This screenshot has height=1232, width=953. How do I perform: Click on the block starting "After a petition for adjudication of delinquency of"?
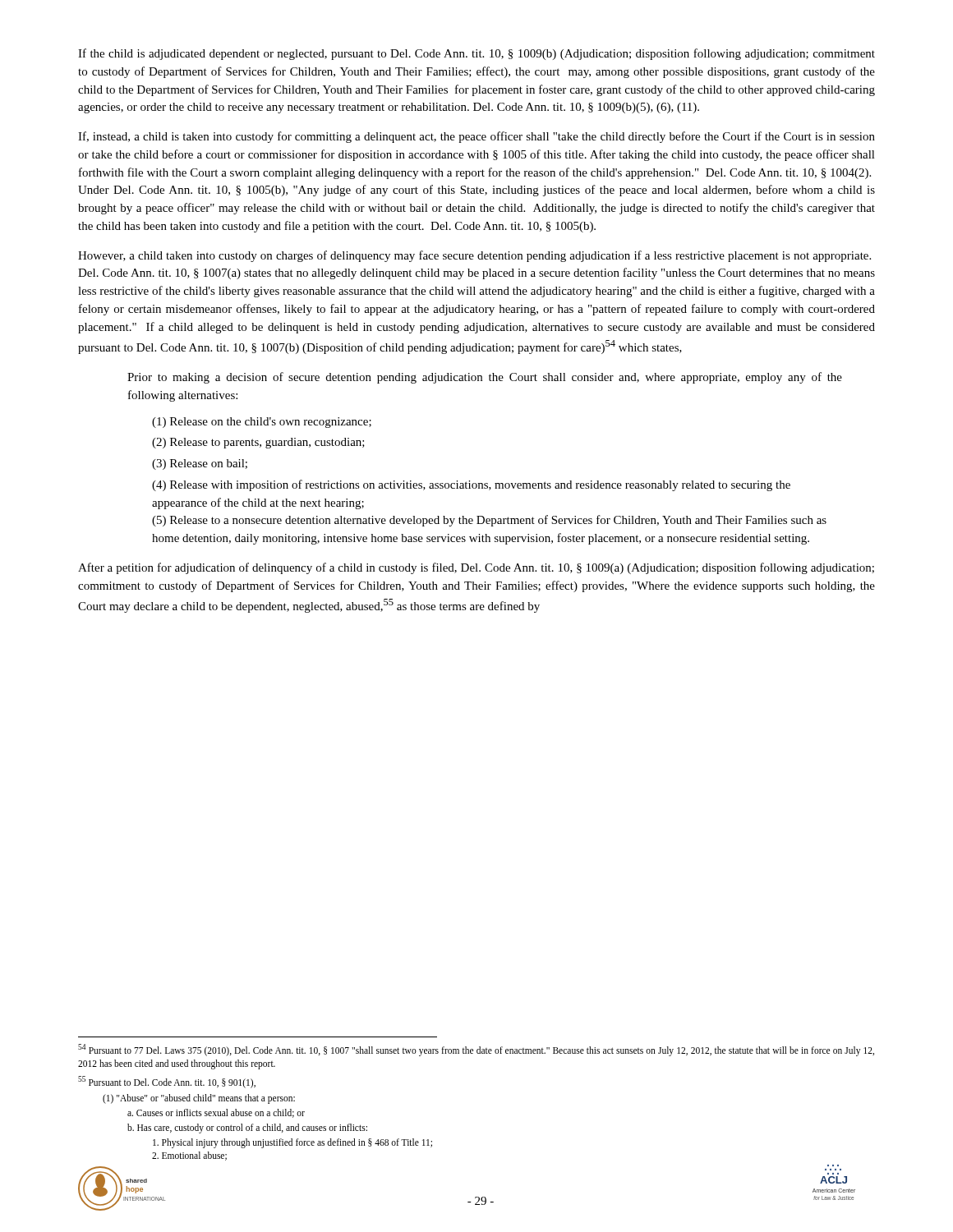476,587
